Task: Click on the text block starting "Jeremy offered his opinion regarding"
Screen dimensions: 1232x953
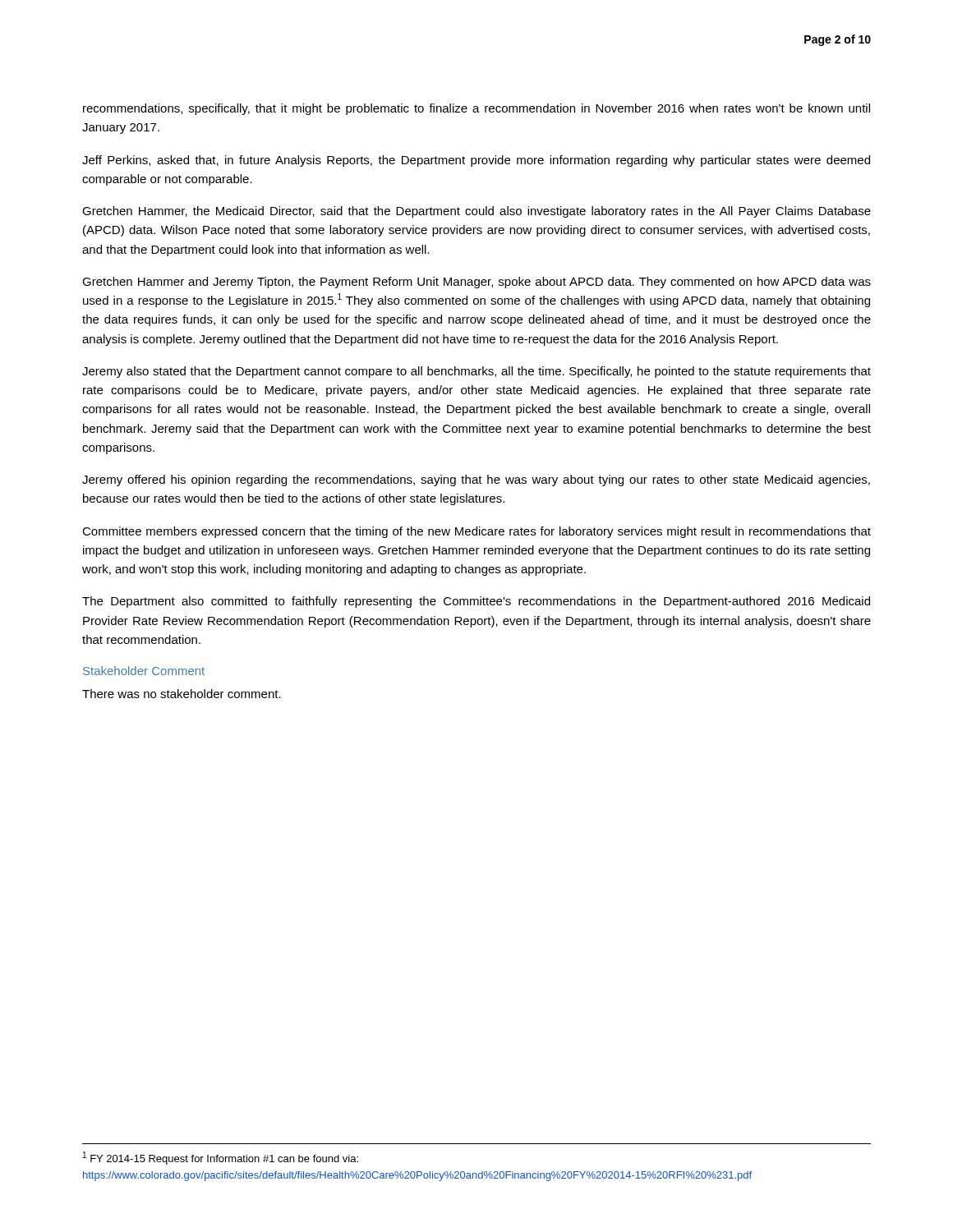Action: (x=476, y=489)
